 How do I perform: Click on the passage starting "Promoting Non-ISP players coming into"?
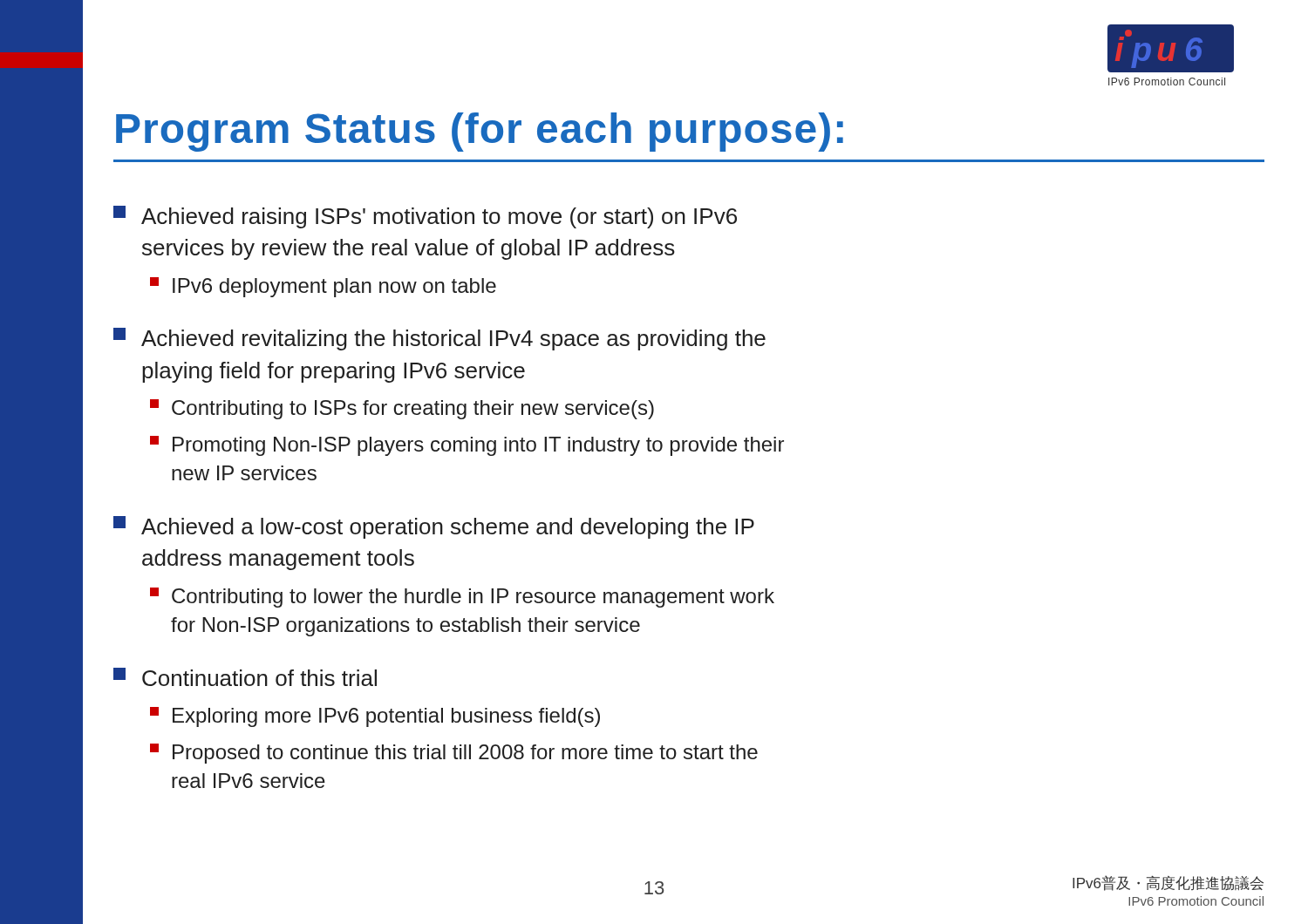(x=467, y=459)
